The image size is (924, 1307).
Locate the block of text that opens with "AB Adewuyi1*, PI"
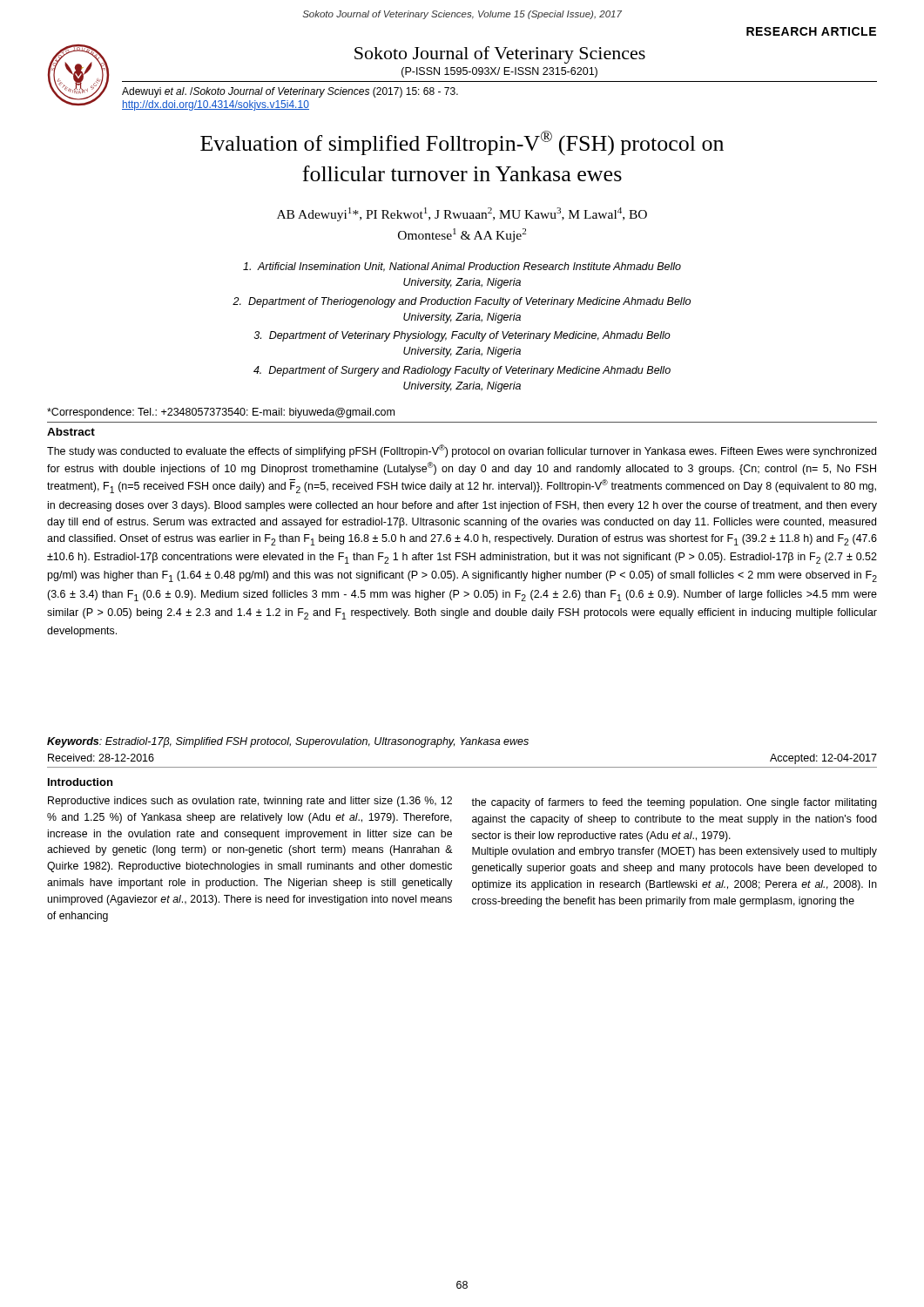tap(462, 224)
